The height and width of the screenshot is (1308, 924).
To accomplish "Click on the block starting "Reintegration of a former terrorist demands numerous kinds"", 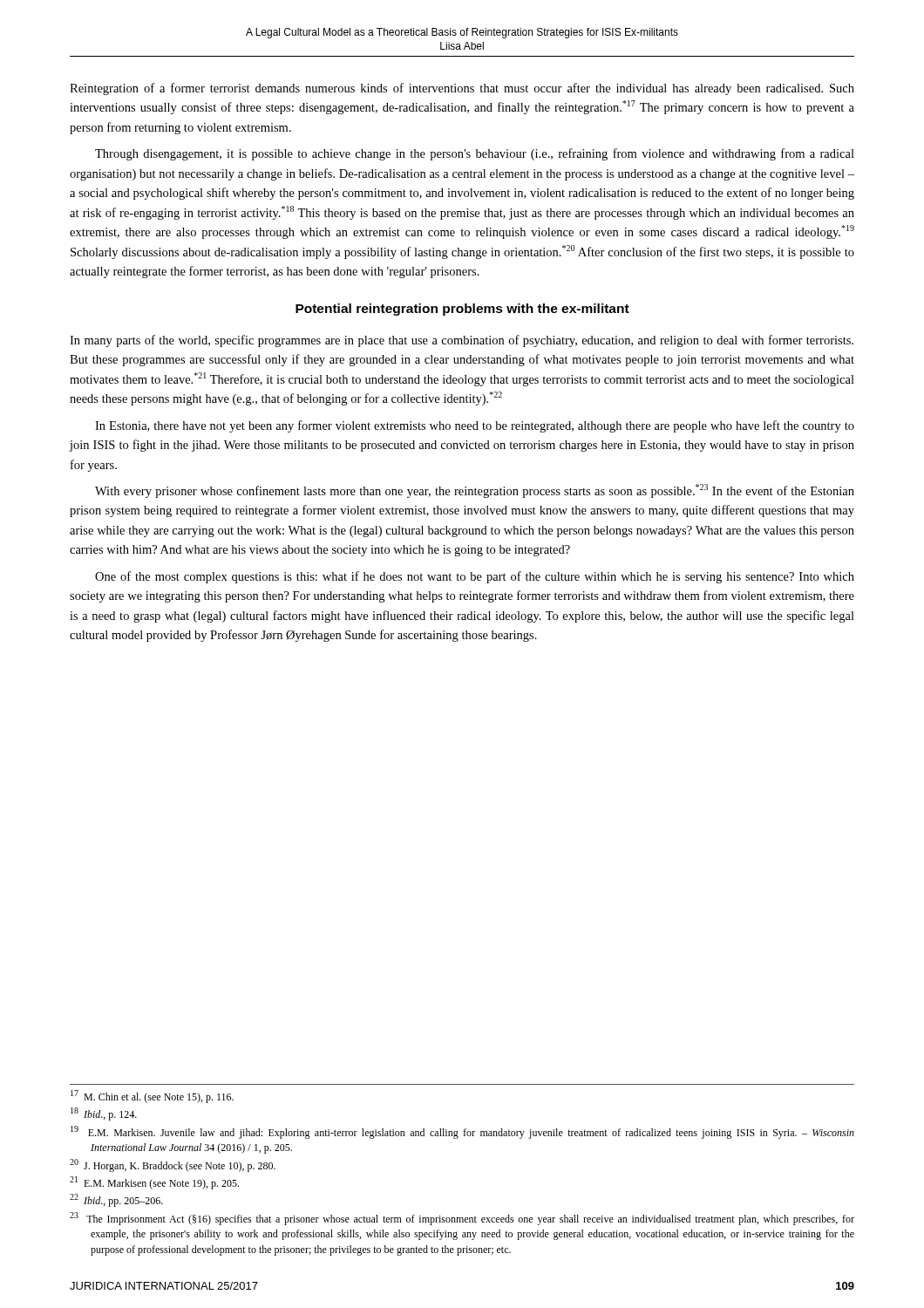I will point(462,180).
